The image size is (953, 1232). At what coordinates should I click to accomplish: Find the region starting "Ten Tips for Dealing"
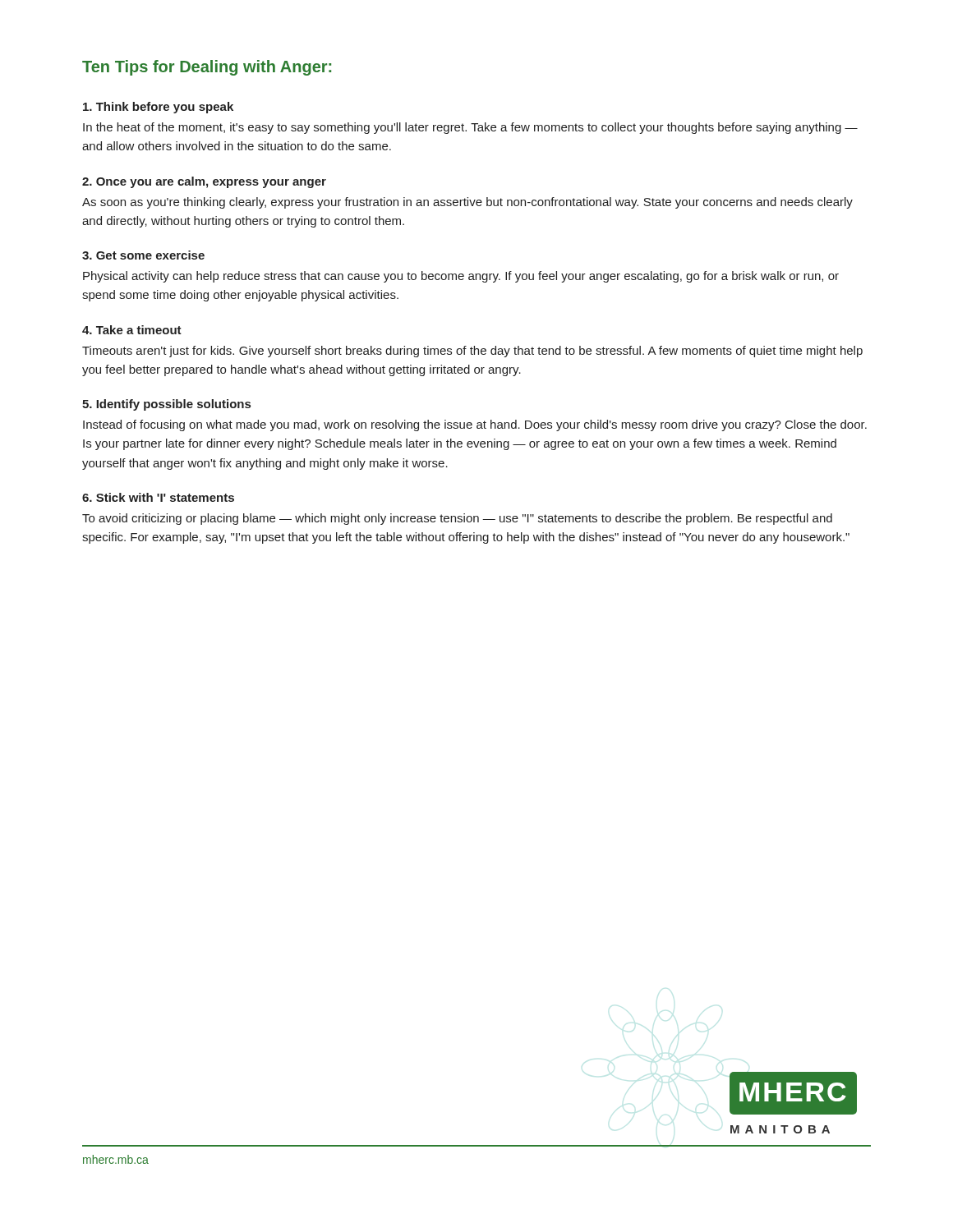pyautogui.click(x=208, y=67)
